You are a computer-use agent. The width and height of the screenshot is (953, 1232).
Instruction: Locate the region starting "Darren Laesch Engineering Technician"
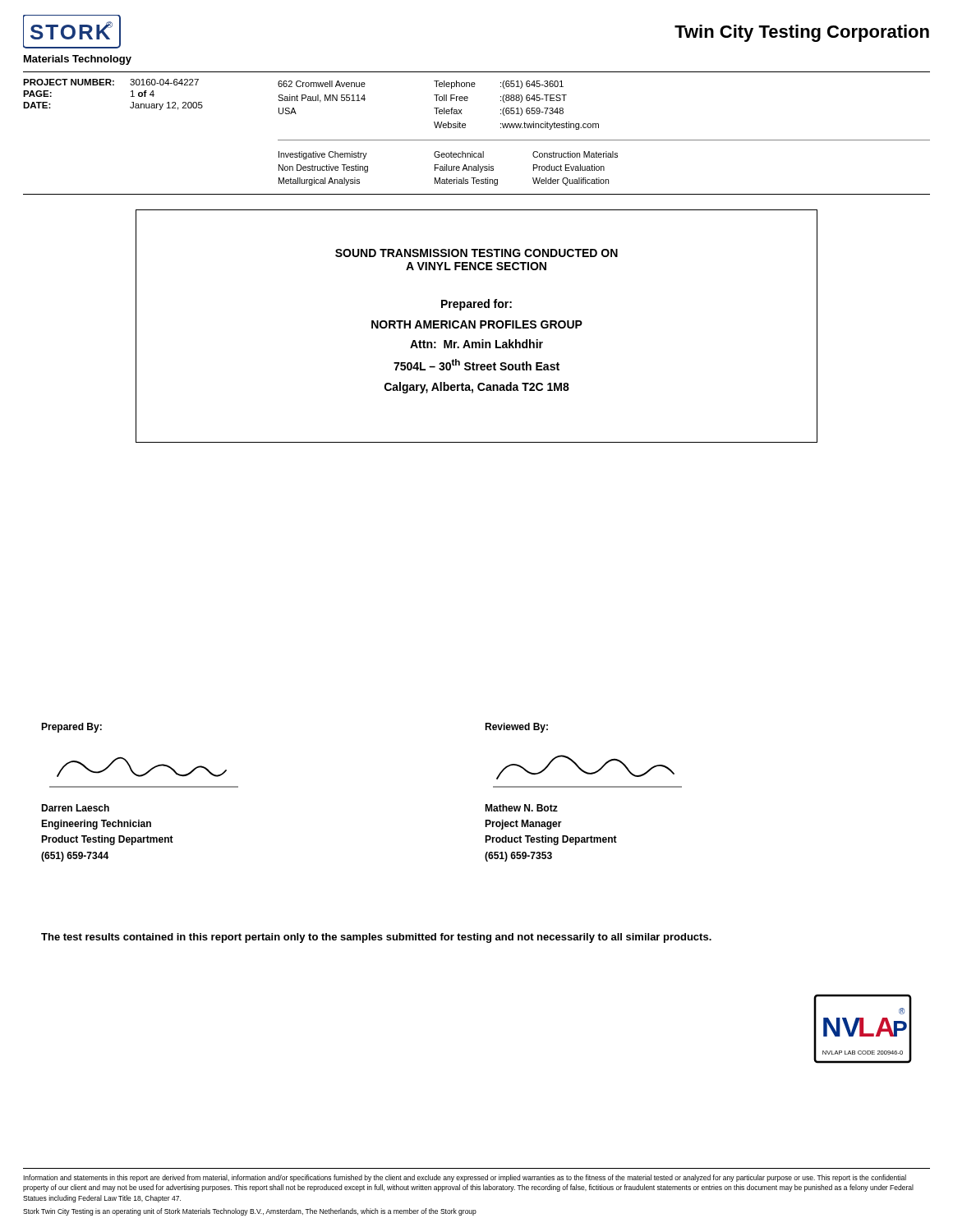tap(107, 832)
